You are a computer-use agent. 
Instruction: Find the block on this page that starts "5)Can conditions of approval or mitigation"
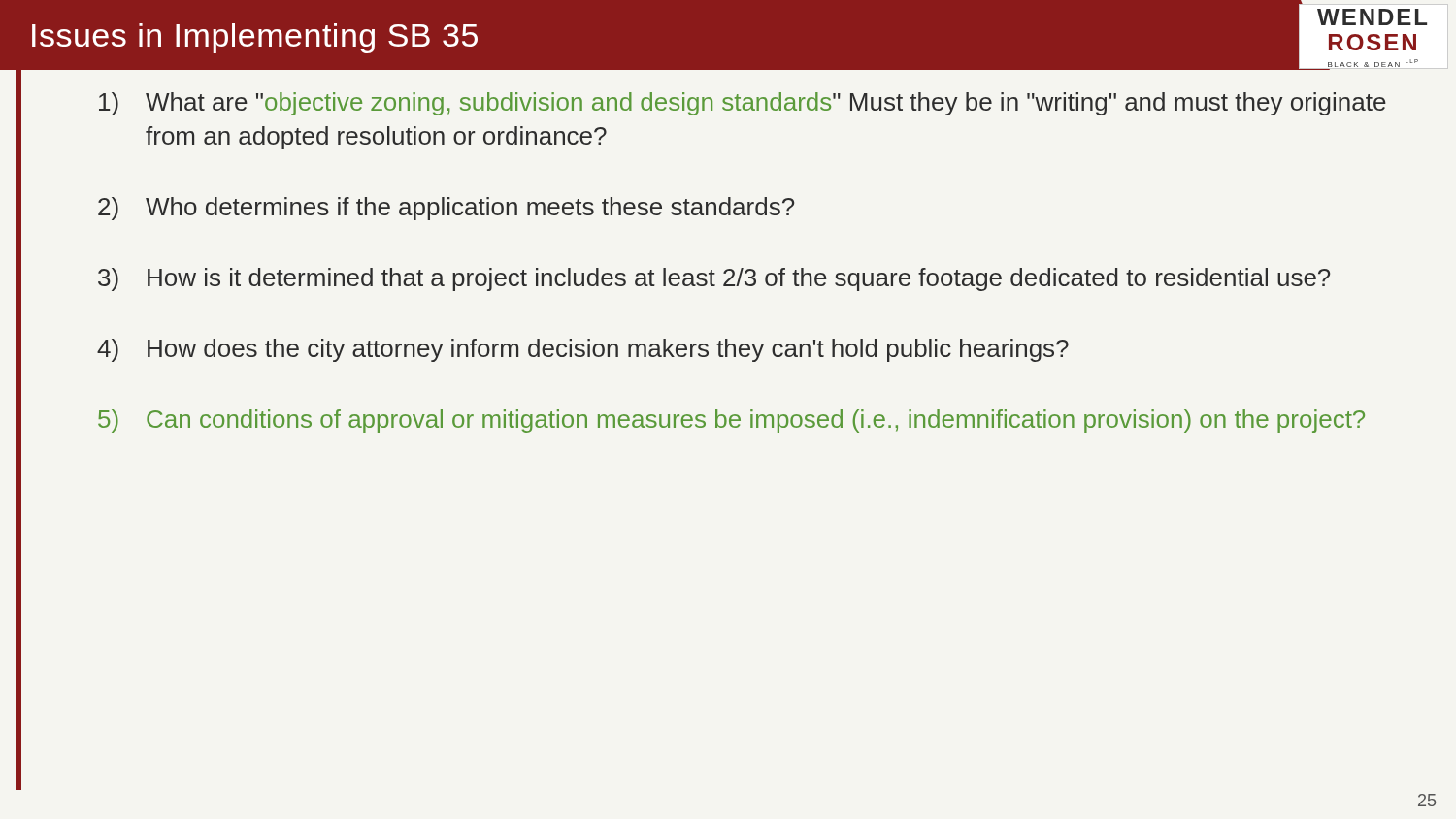745,420
